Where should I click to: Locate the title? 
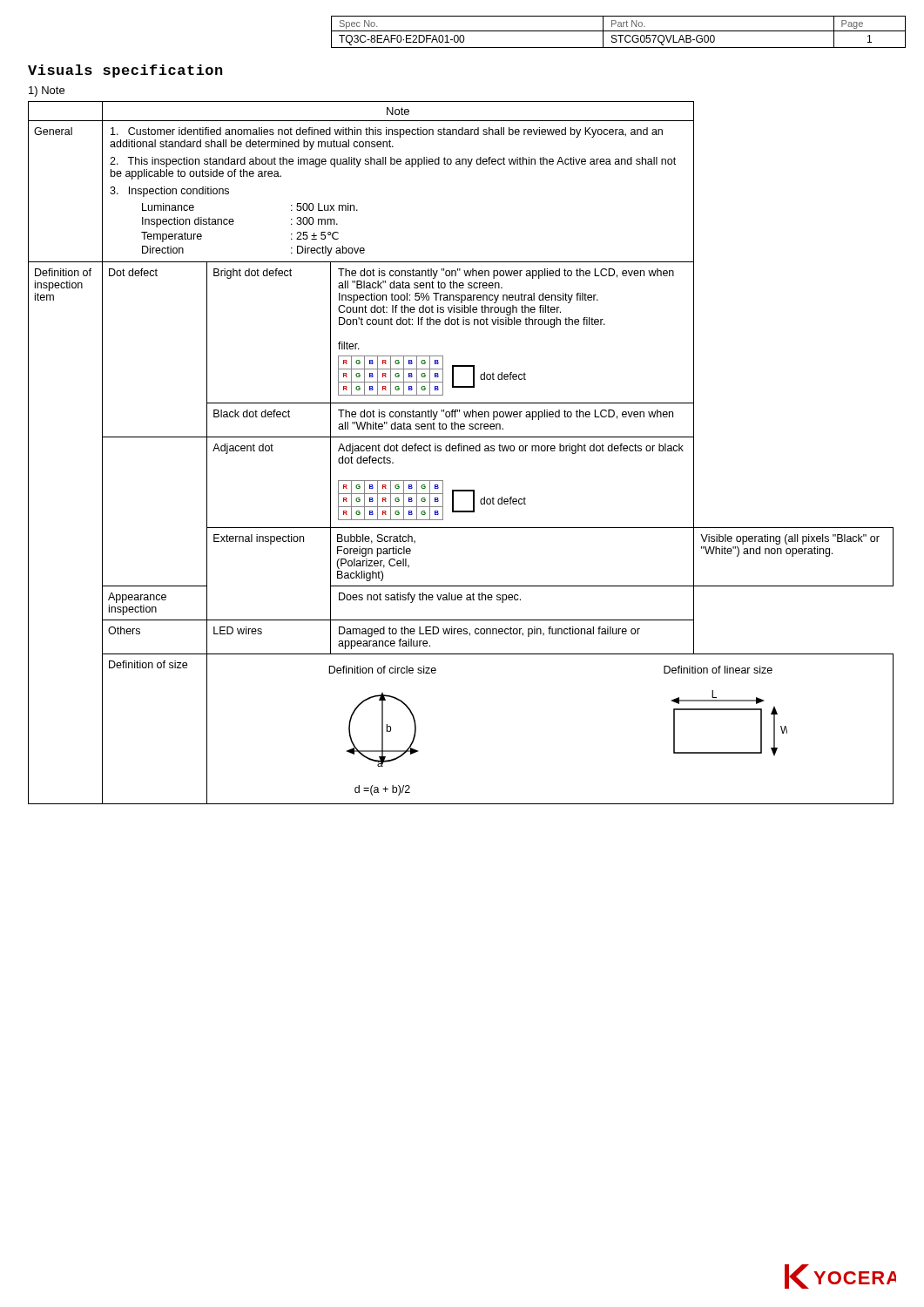tap(126, 71)
